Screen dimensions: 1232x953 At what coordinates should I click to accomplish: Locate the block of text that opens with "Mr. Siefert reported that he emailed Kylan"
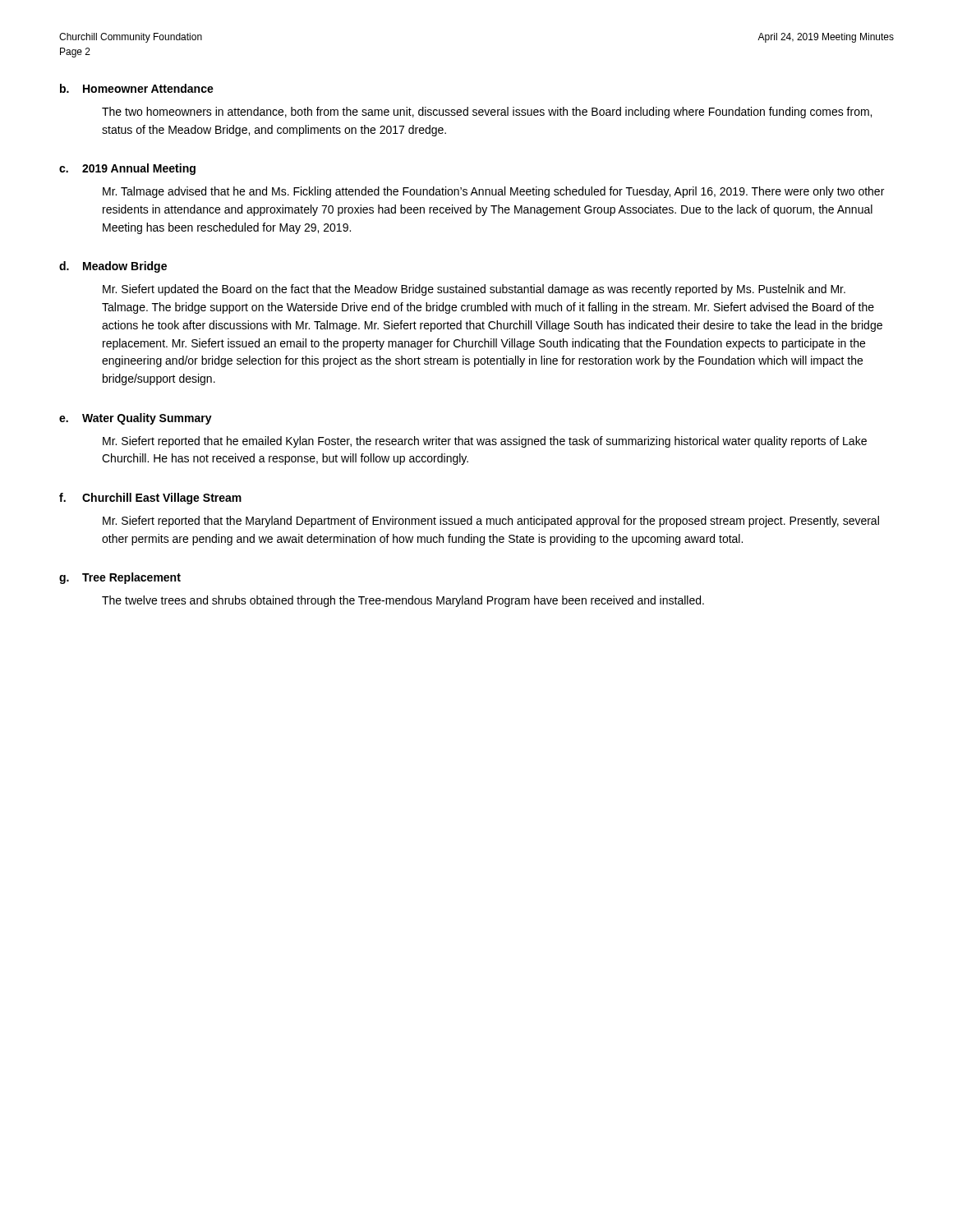[x=498, y=450]
